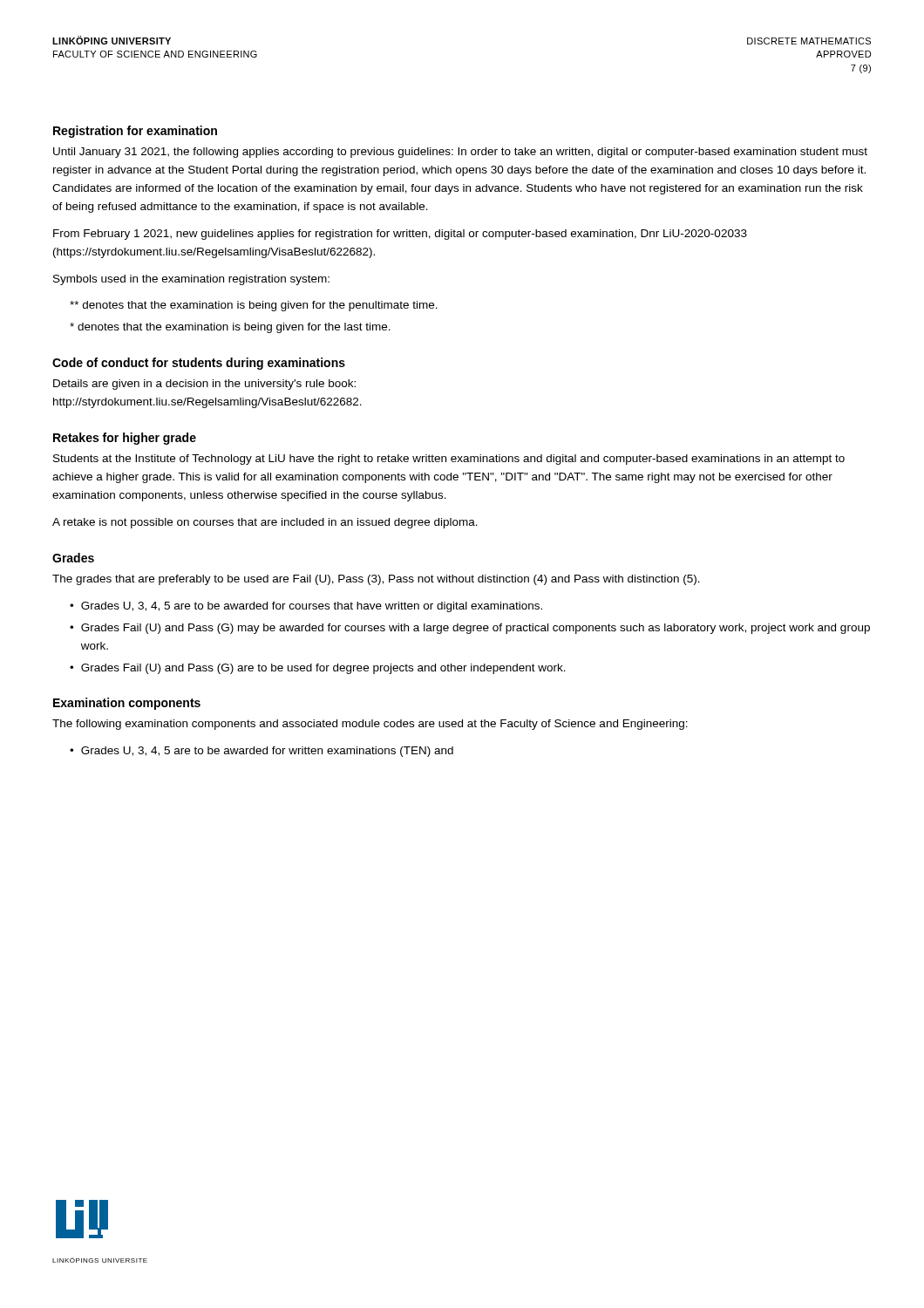
Task: Find the list item with the text "** denotes that the examination is being given"
Action: pyautogui.click(x=254, y=305)
